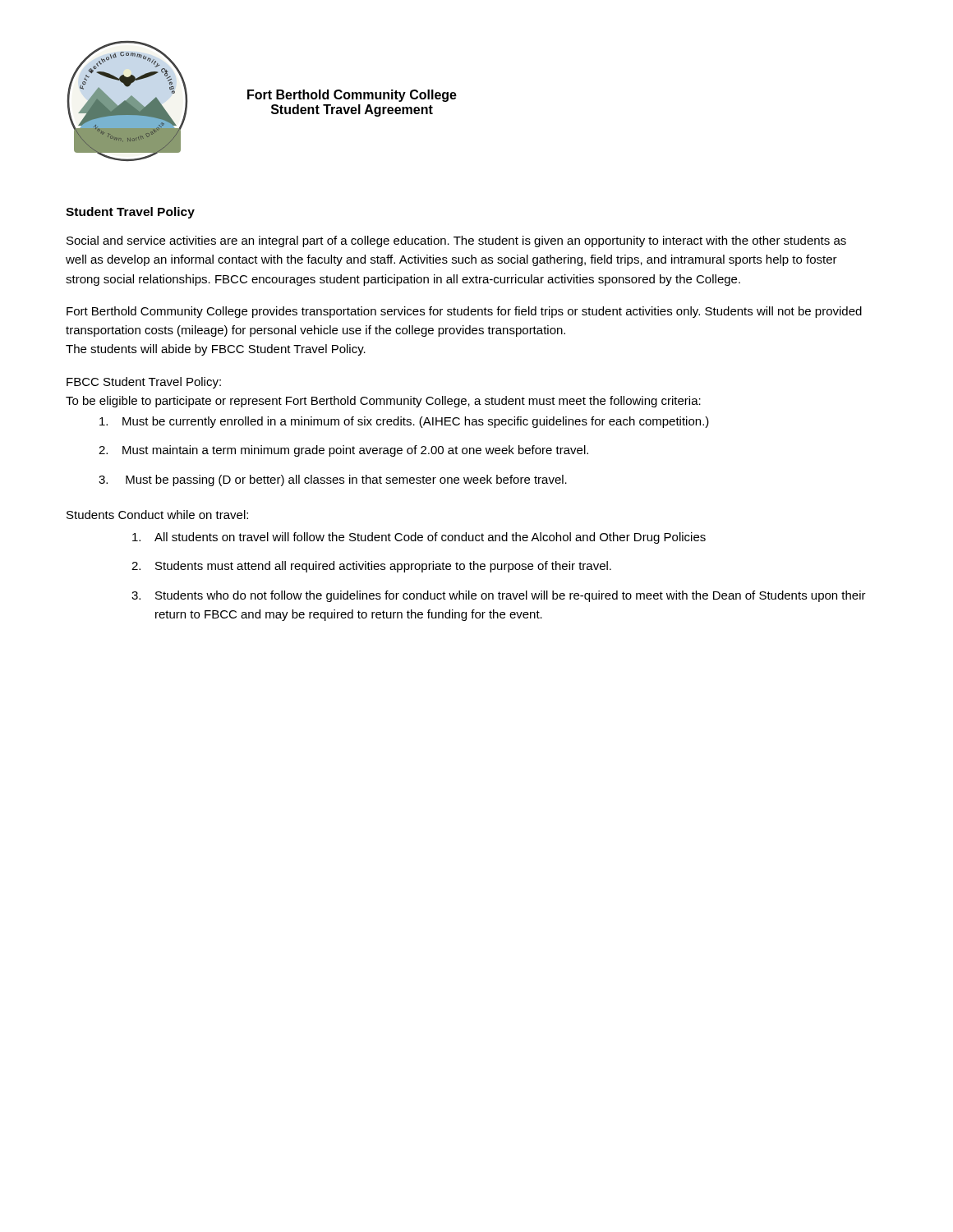Click where it says "Students Conduct while on travel:"

(158, 514)
